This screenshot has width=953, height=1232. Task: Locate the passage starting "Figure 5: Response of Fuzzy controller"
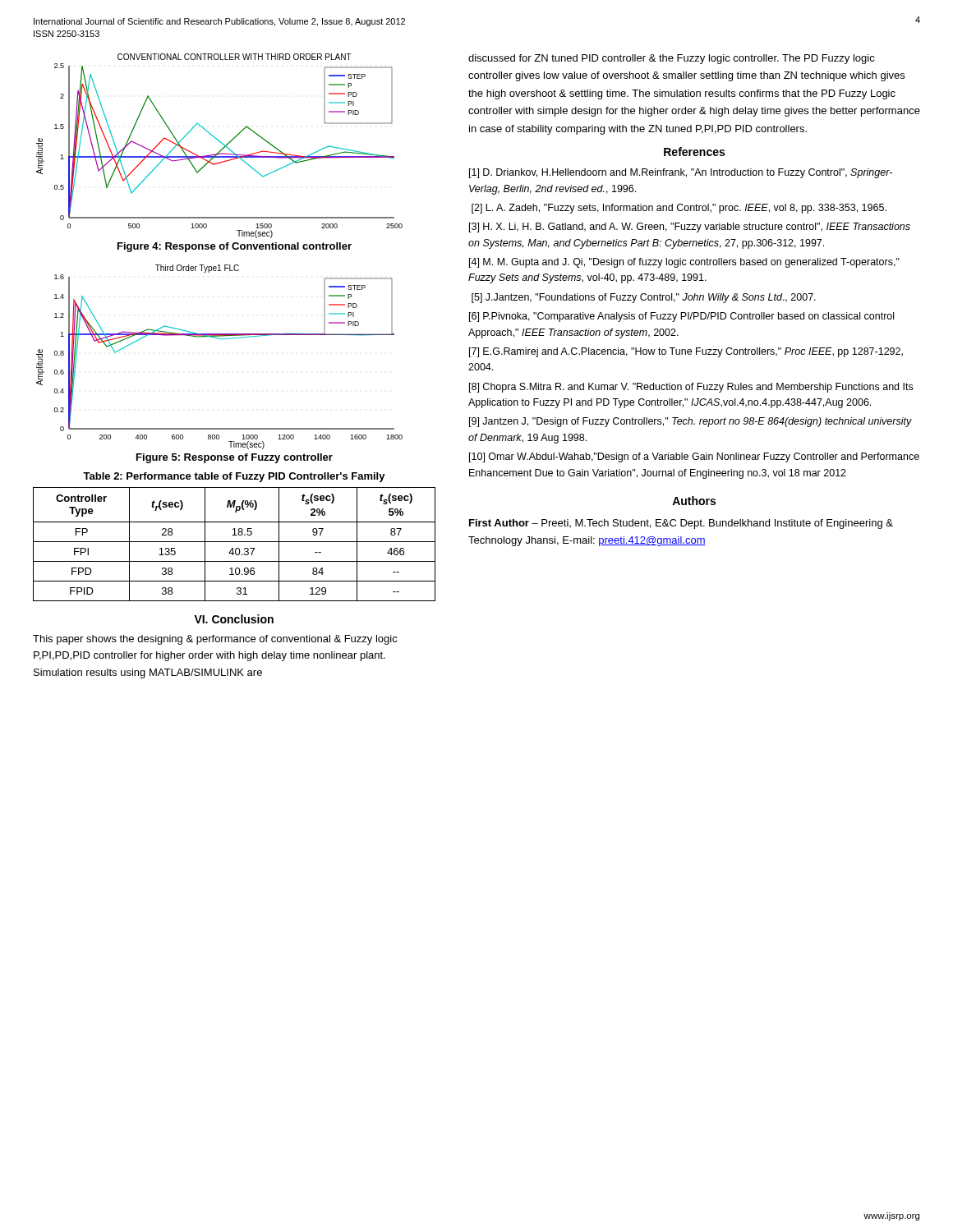coord(234,457)
